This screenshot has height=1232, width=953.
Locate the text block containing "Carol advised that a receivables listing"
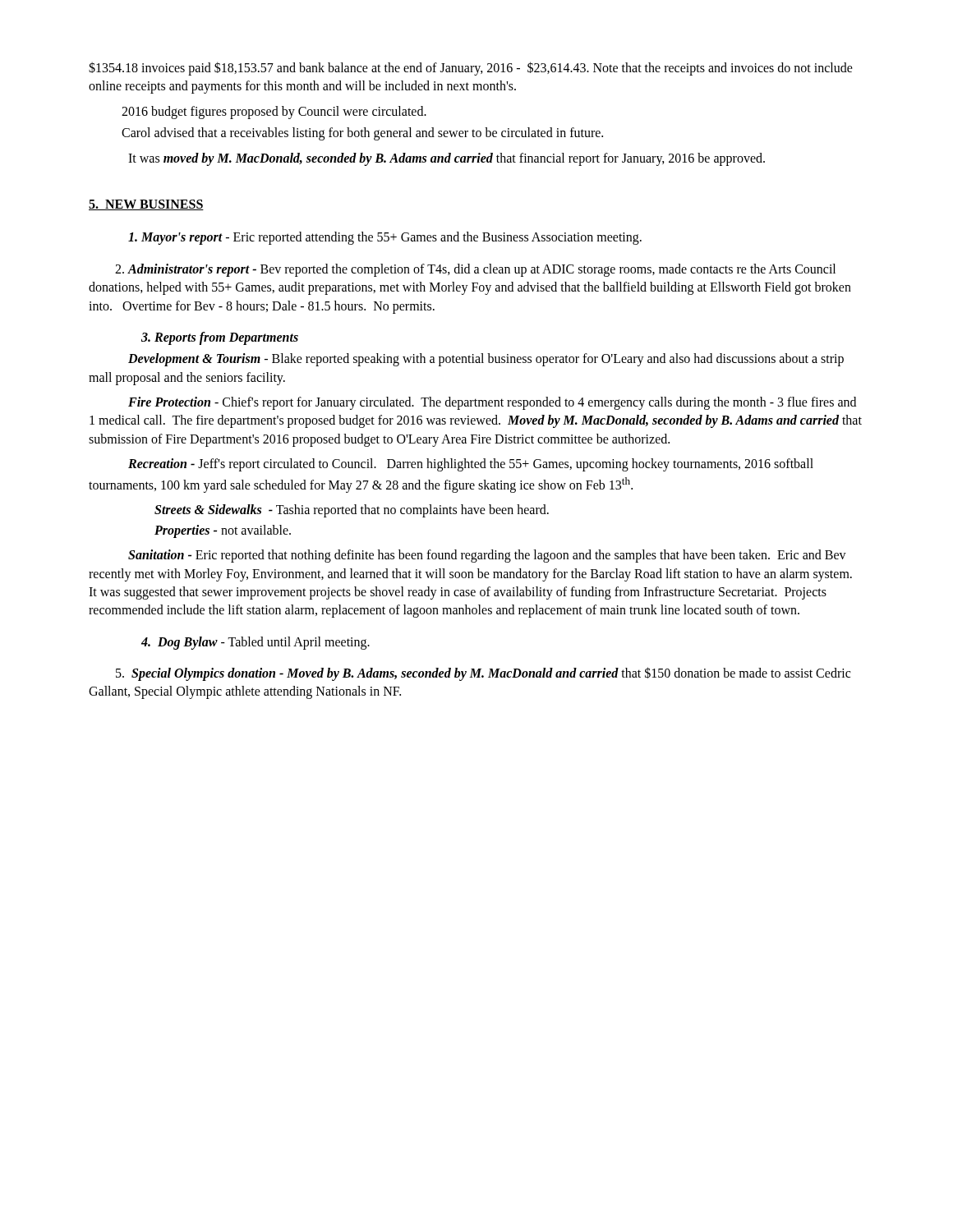pos(476,133)
